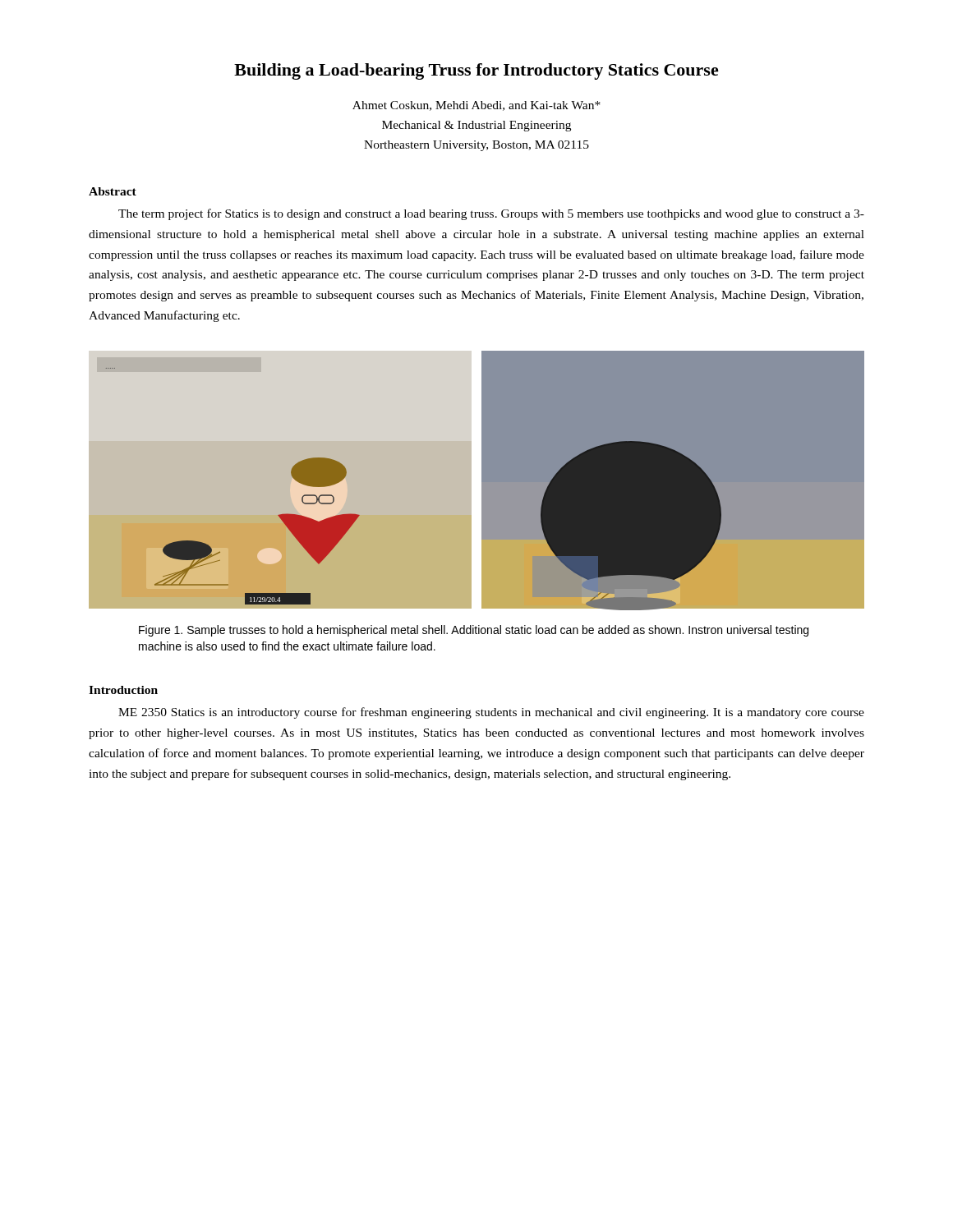Find the text block that reads "Ahmet Coskun, Mehdi Abedi,"
The height and width of the screenshot is (1232, 953).
pos(476,124)
